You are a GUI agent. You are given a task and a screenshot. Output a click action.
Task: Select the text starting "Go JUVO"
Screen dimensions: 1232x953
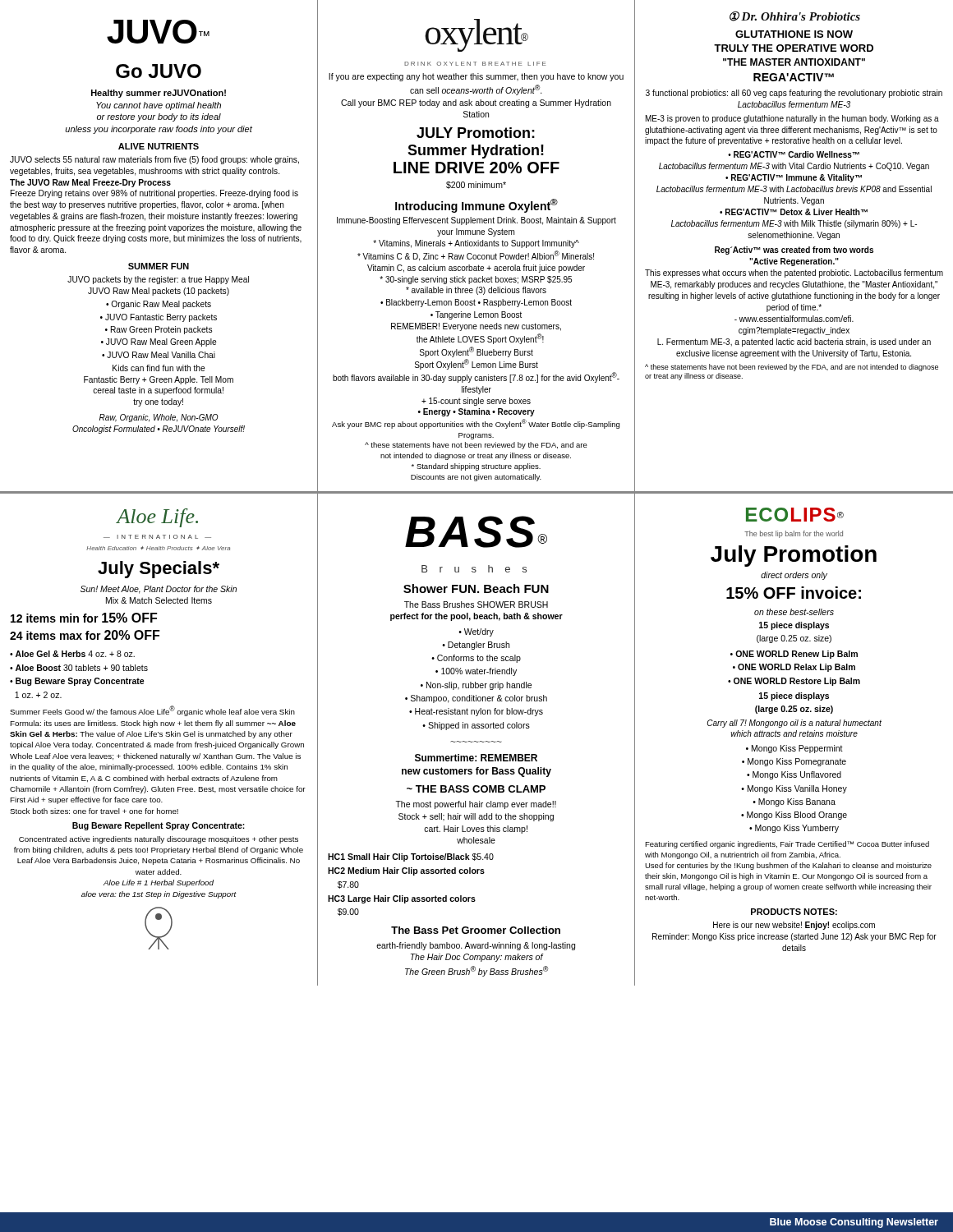[159, 71]
